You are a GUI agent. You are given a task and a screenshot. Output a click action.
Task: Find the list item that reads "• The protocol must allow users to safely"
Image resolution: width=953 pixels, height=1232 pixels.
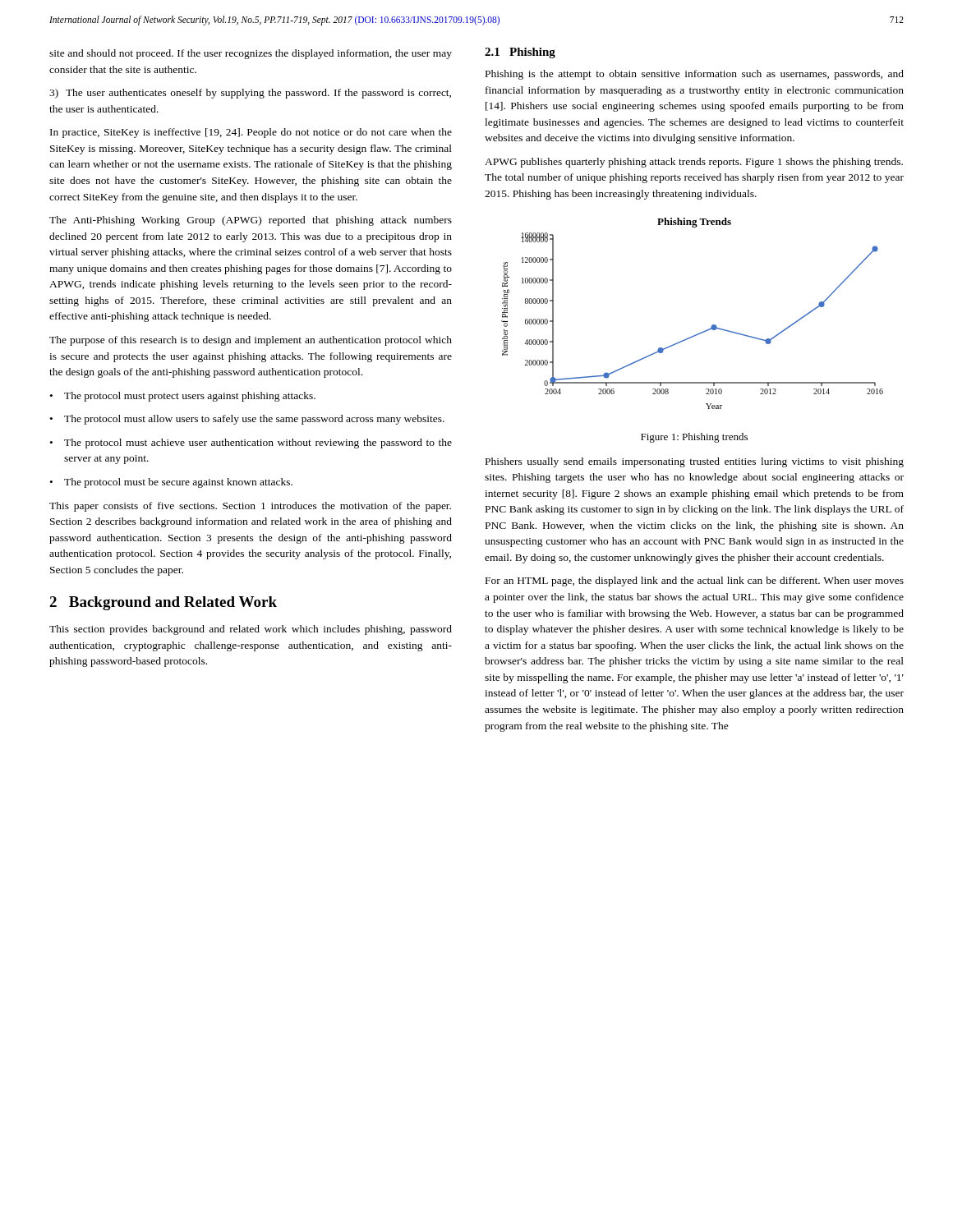point(247,419)
